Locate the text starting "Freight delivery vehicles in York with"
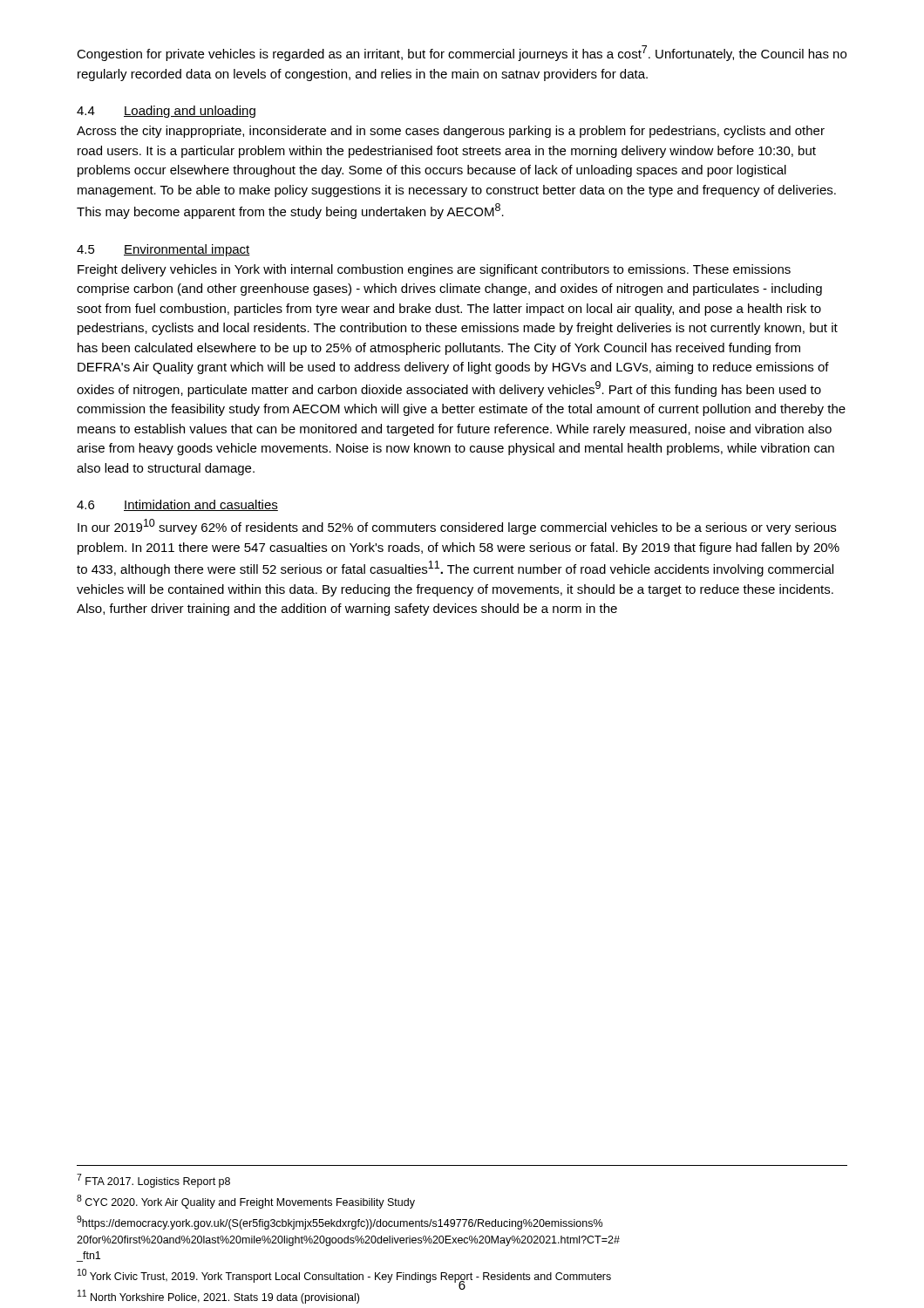Image resolution: width=924 pixels, height=1308 pixels. [x=462, y=369]
